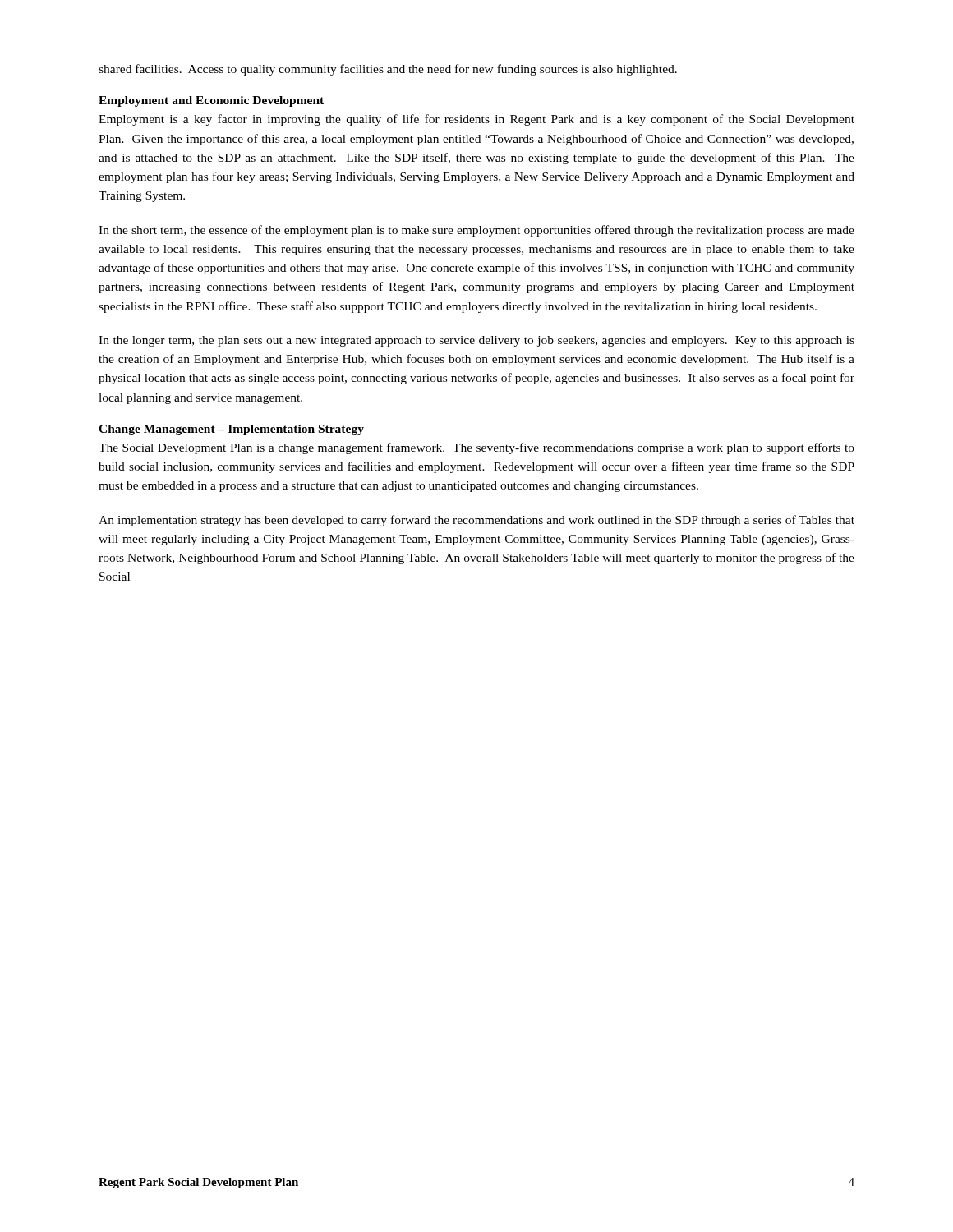
Task: Locate the region starting "In the short term,"
Action: [x=476, y=267]
